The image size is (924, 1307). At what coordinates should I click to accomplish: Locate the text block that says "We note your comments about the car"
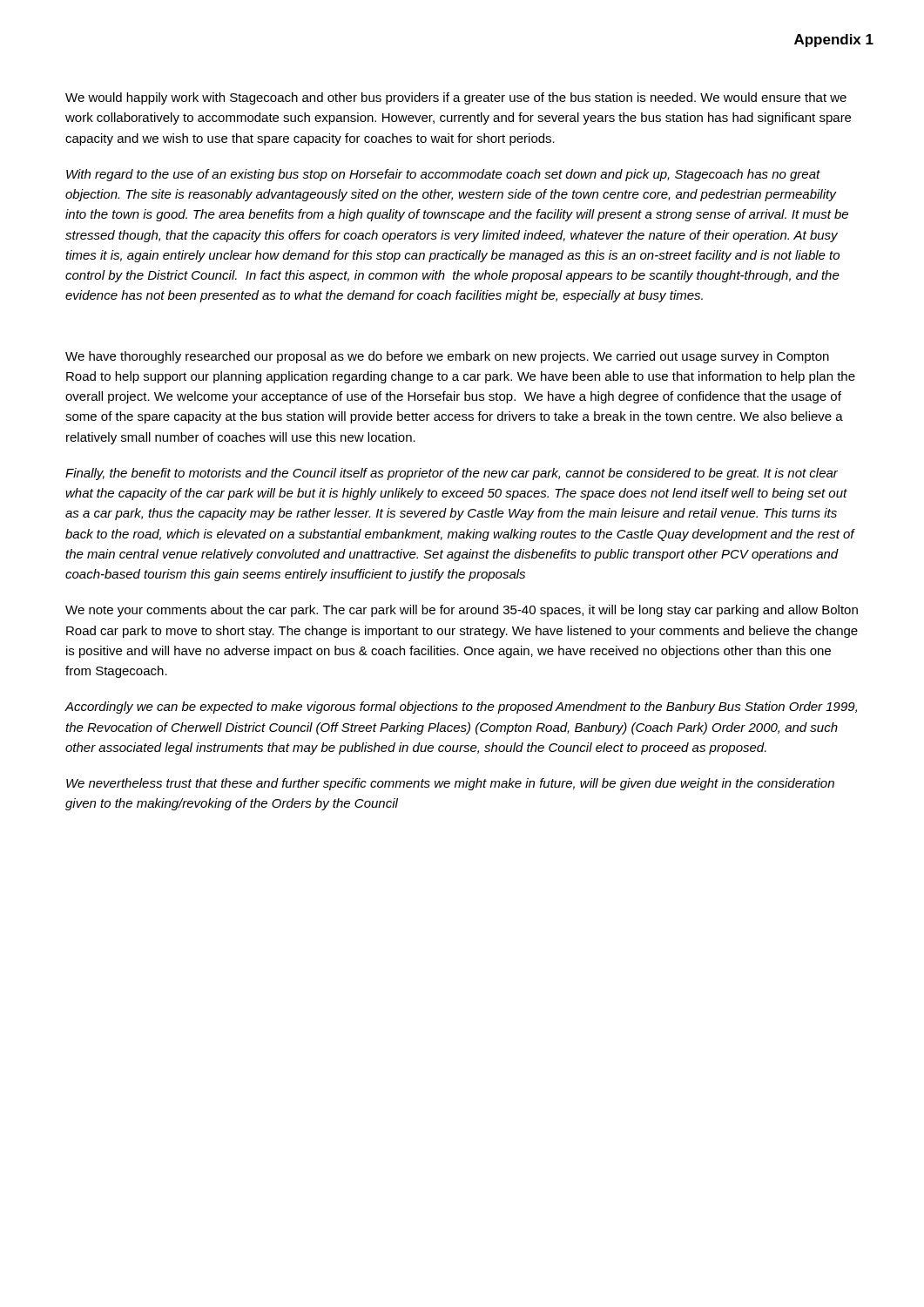462,640
